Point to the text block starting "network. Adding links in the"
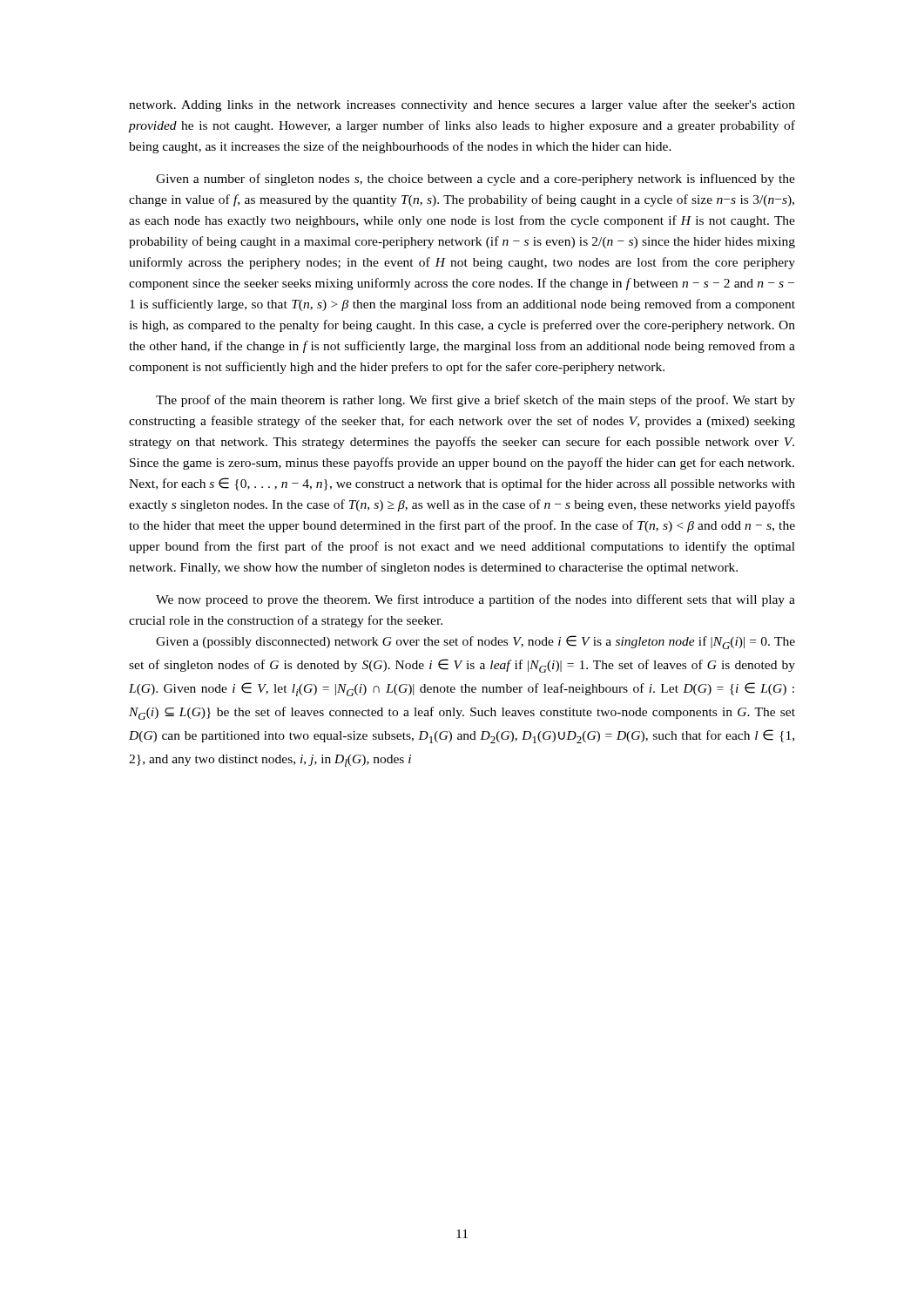This screenshot has height=1307, width=924. pyautogui.click(x=462, y=433)
